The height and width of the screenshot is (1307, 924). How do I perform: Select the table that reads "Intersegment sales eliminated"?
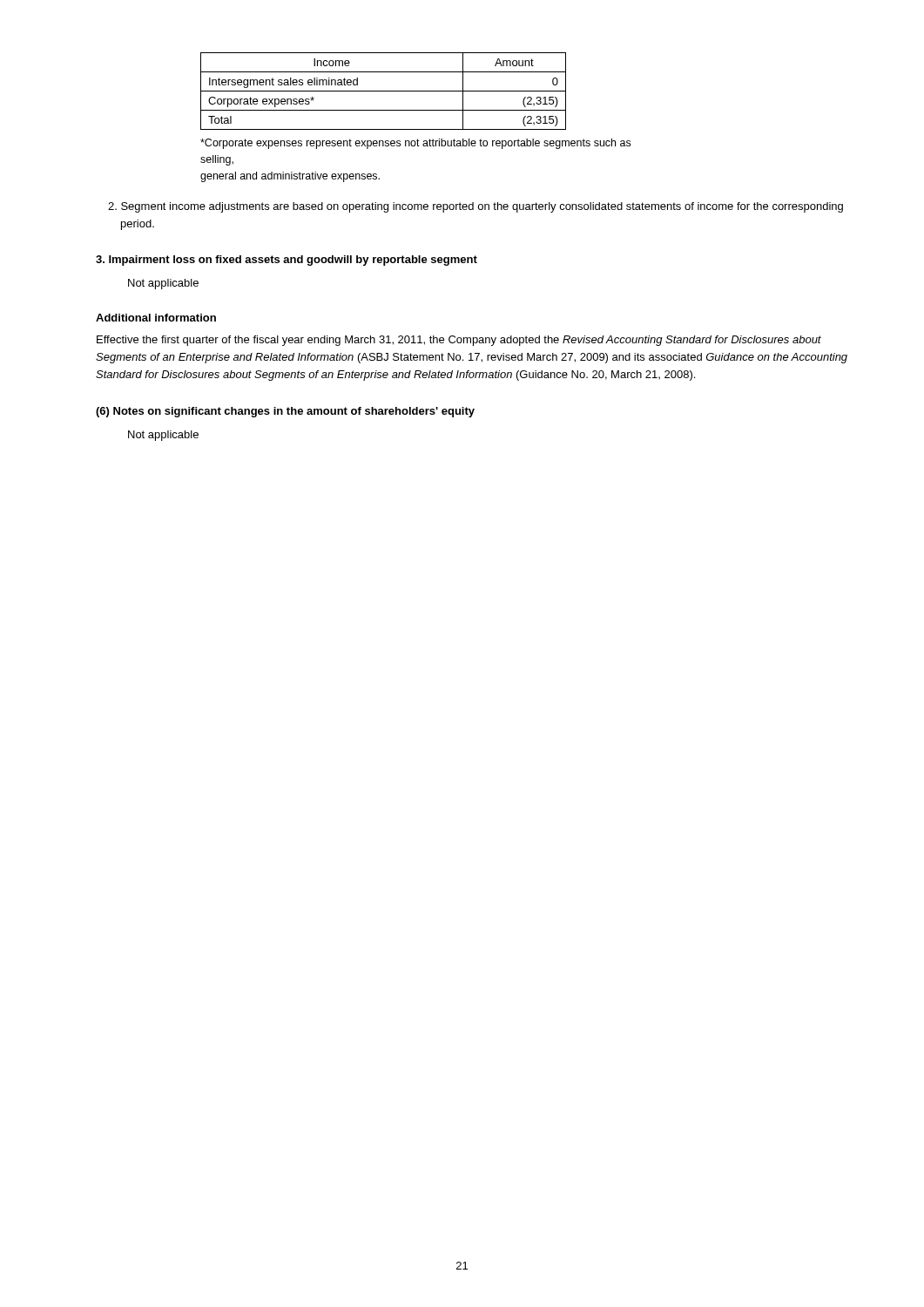click(475, 91)
